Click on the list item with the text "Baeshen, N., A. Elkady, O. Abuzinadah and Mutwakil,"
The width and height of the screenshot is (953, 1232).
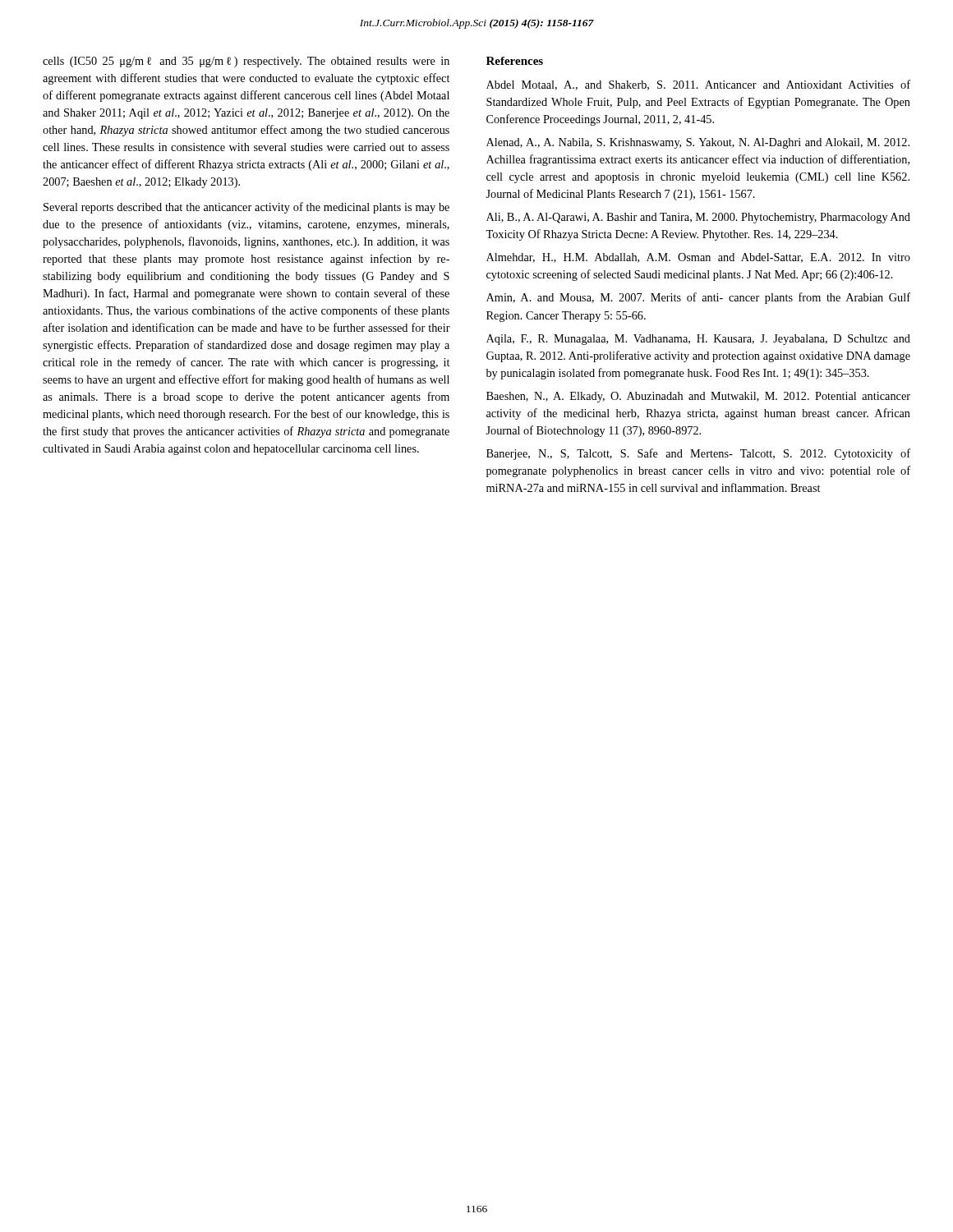[698, 413]
